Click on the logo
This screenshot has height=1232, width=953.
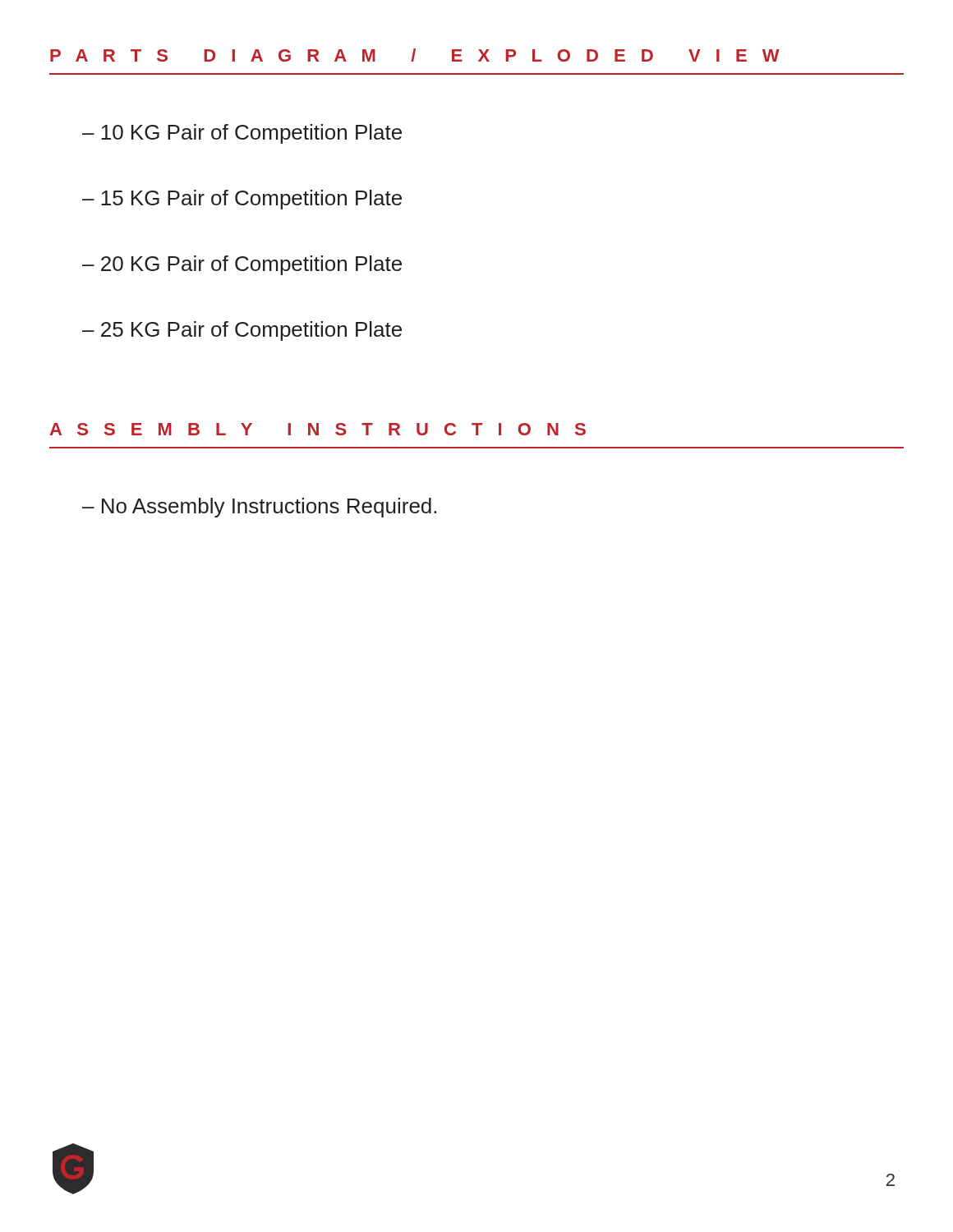point(73,1170)
